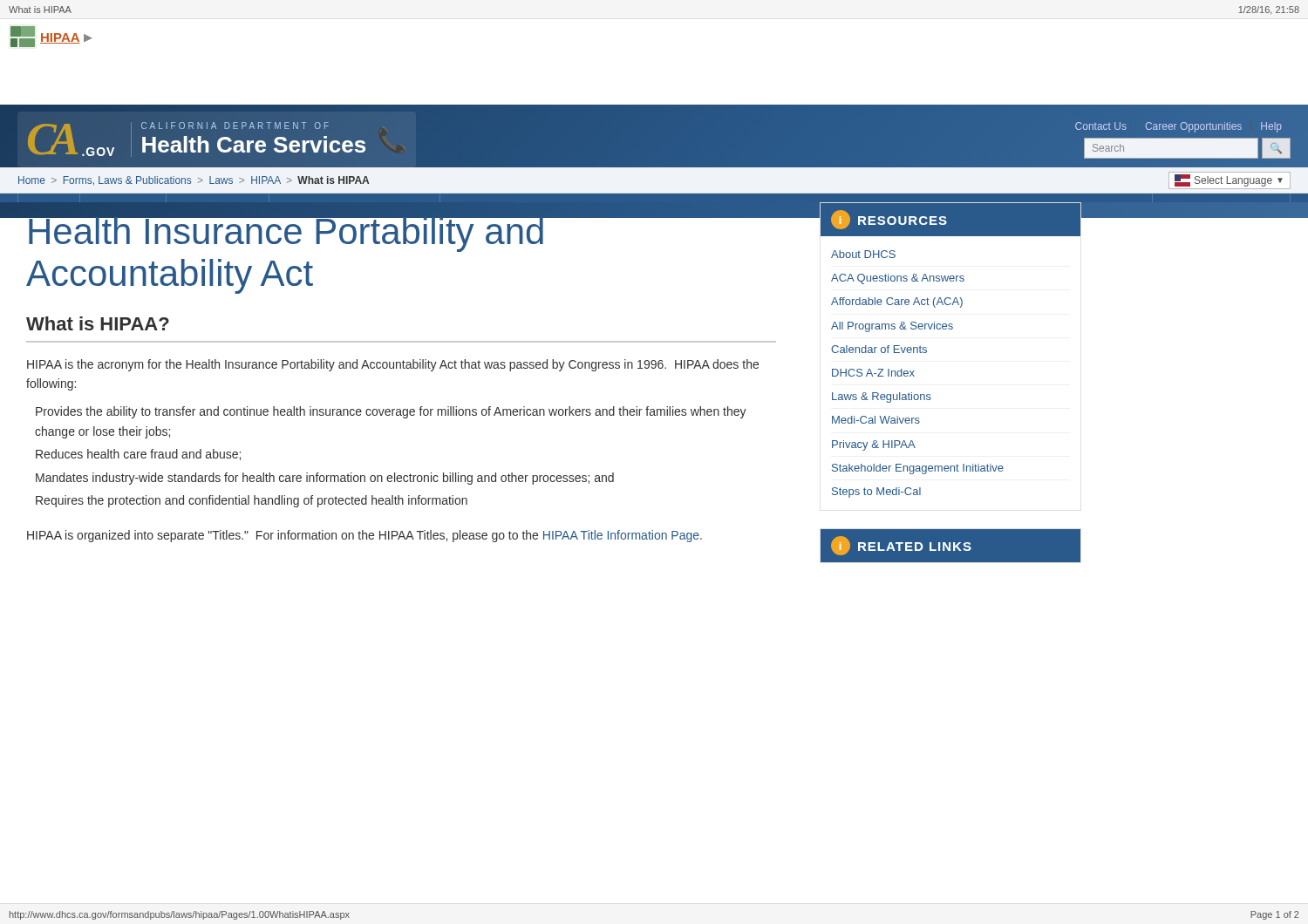The image size is (1308, 924).
Task: Click on the list item with the text "Steps to Medi-Cal"
Action: [876, 491]
